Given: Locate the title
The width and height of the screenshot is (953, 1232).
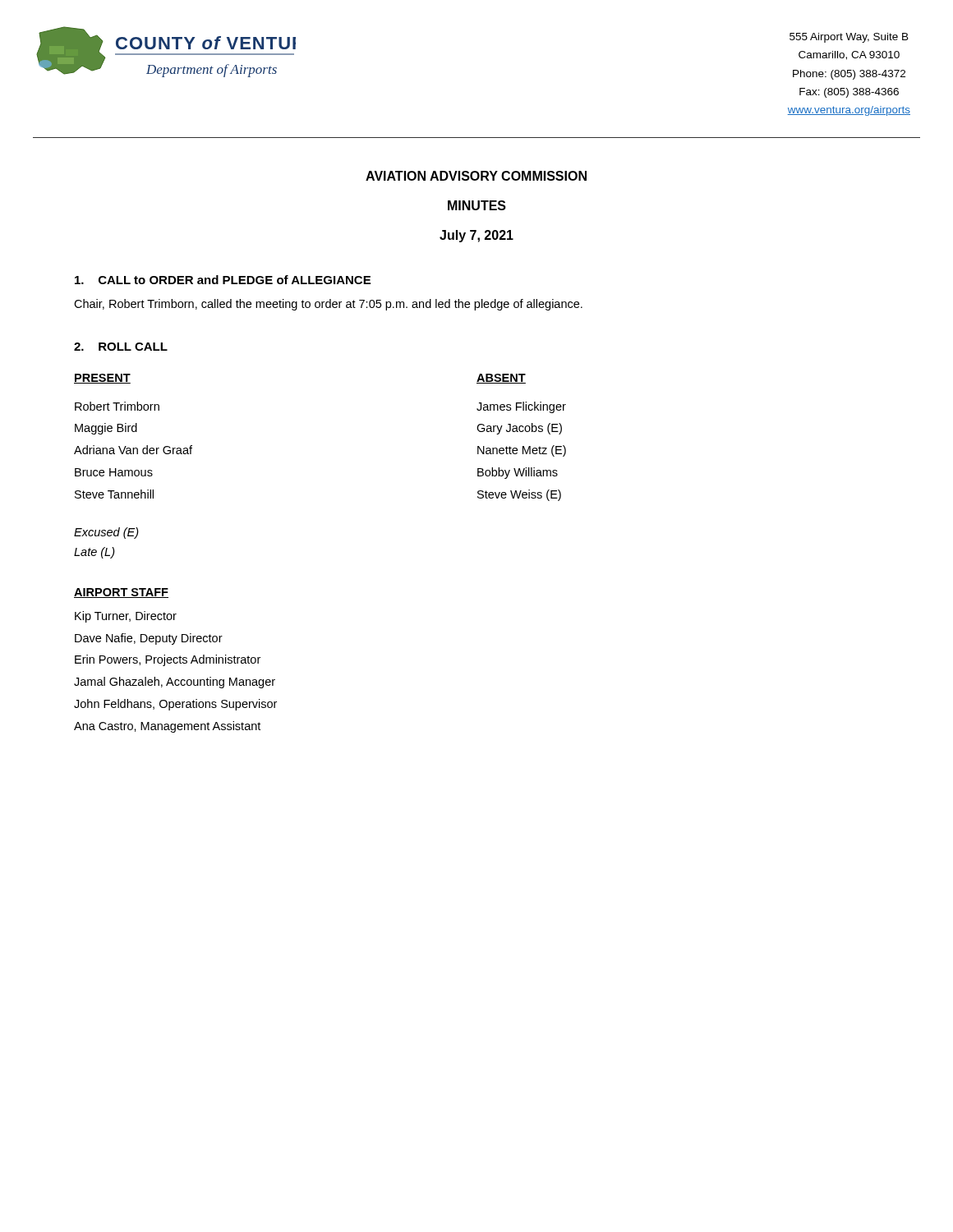Looking at the screenshot, I should (476, 176).
